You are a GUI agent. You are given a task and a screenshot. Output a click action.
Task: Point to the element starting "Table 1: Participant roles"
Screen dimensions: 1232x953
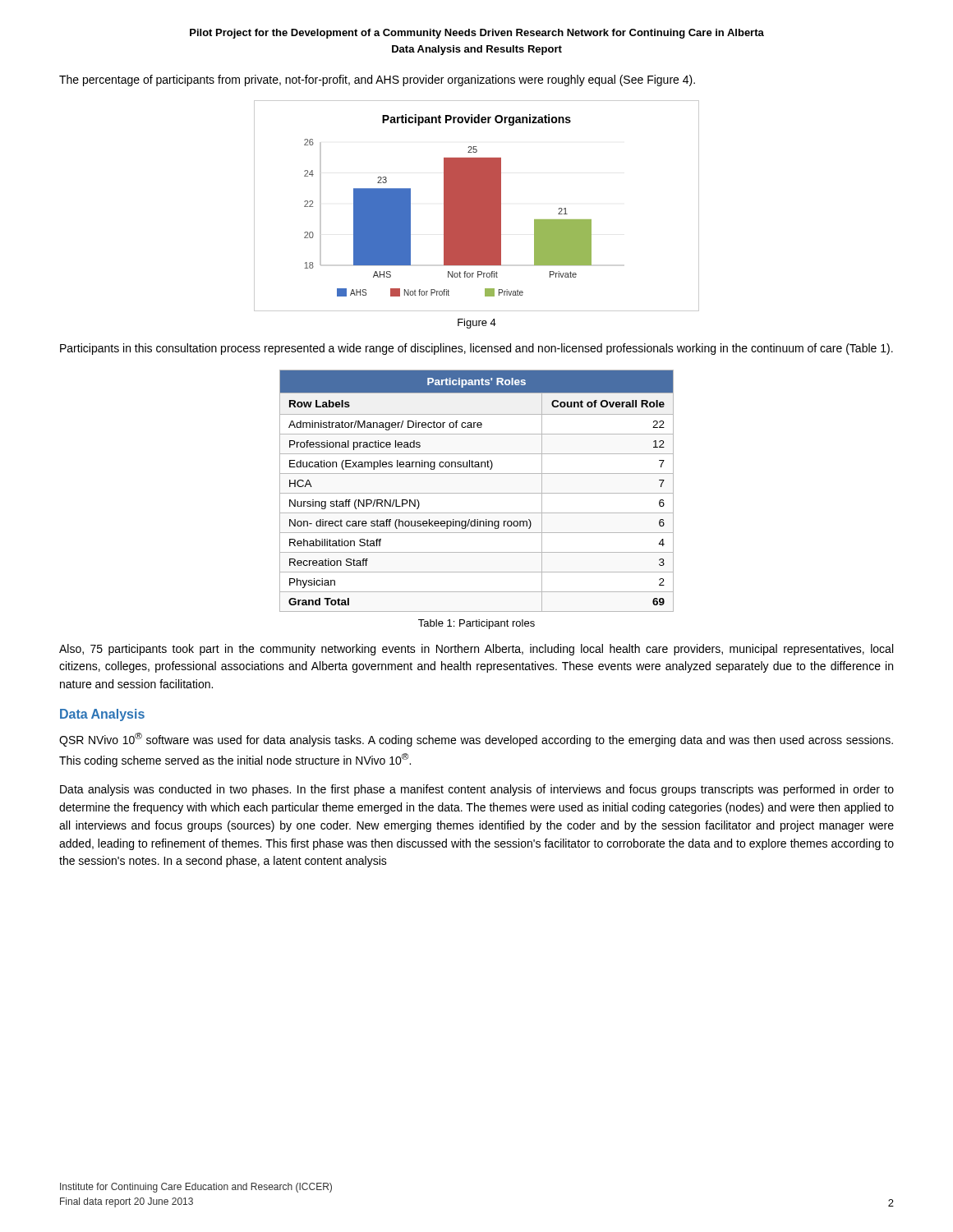pos(476,623)
